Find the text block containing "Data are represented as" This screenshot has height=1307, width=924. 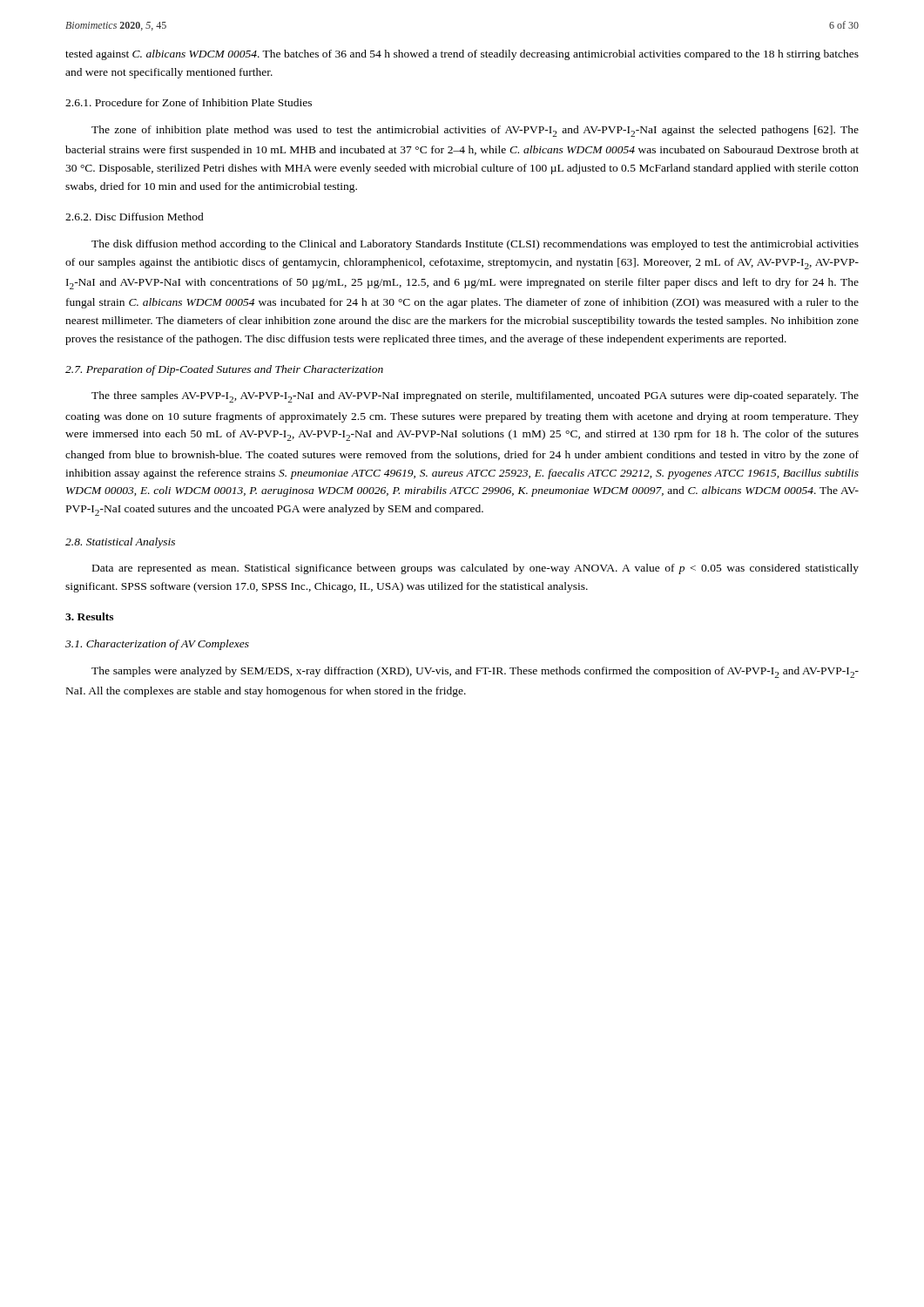(462, 578)
